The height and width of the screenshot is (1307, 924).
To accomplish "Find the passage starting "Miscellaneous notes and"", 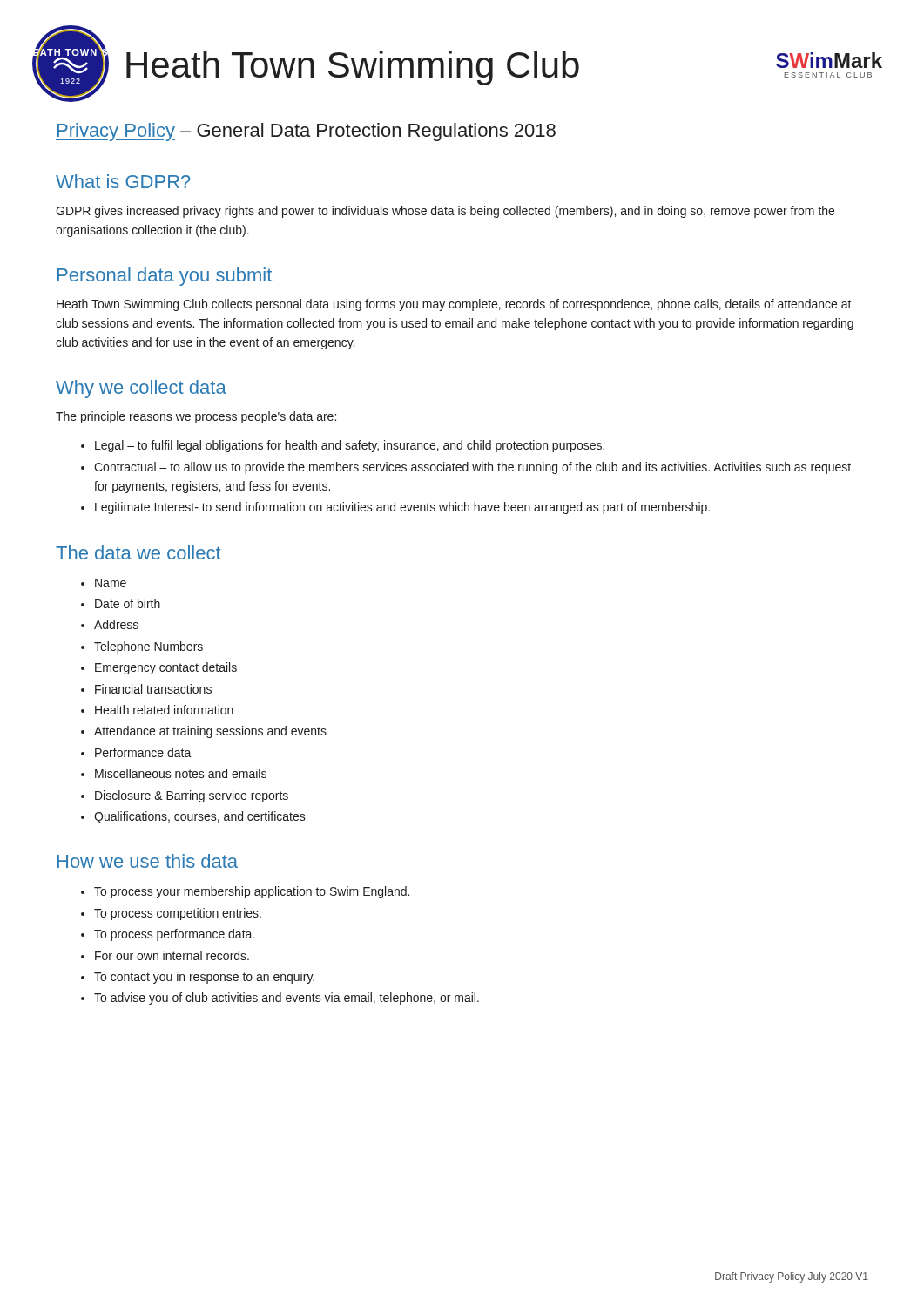I will click(180, 774).
